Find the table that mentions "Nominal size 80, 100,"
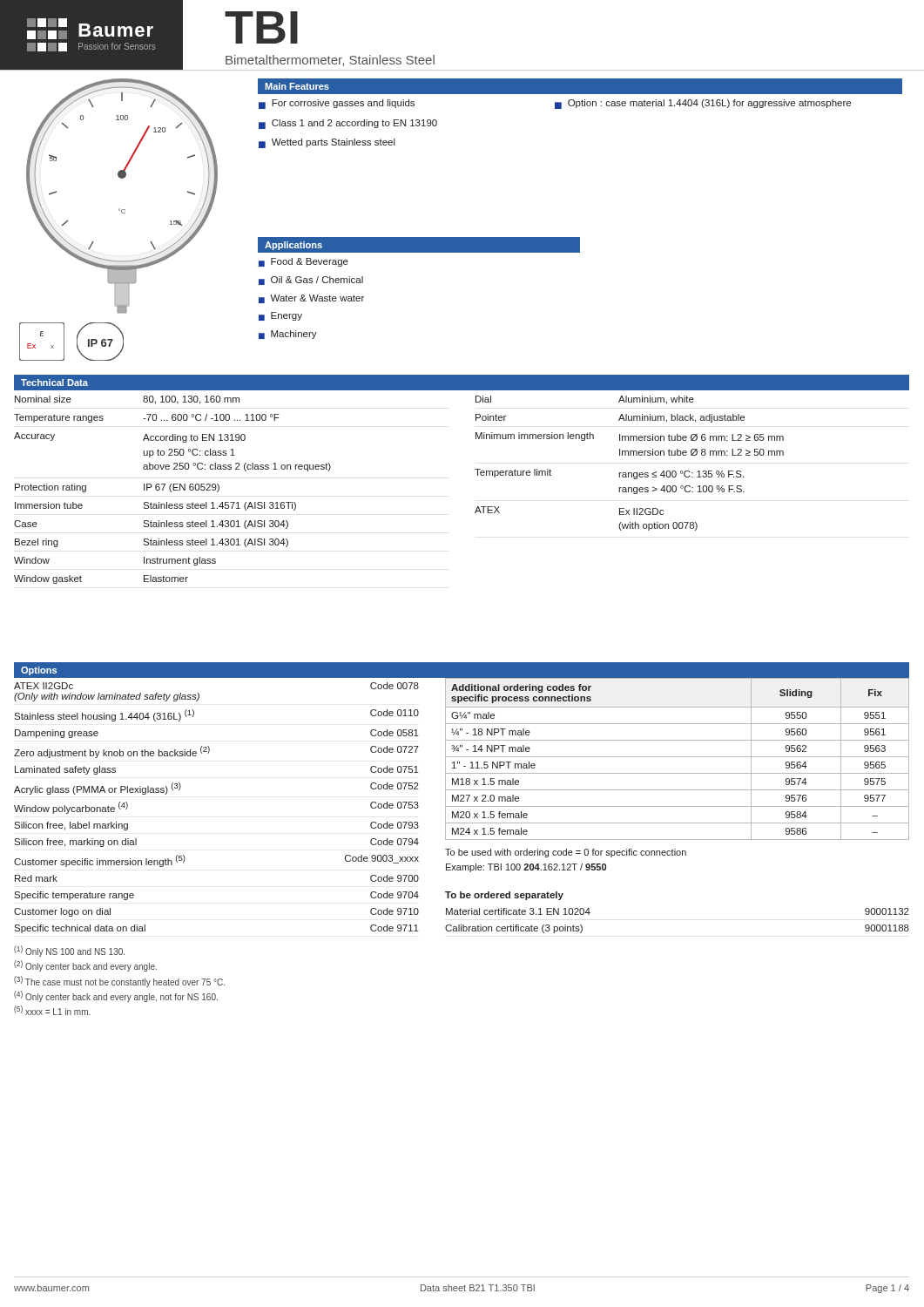Image resolution: width=924 pixels, height=1307 pixels. (462, 489)
